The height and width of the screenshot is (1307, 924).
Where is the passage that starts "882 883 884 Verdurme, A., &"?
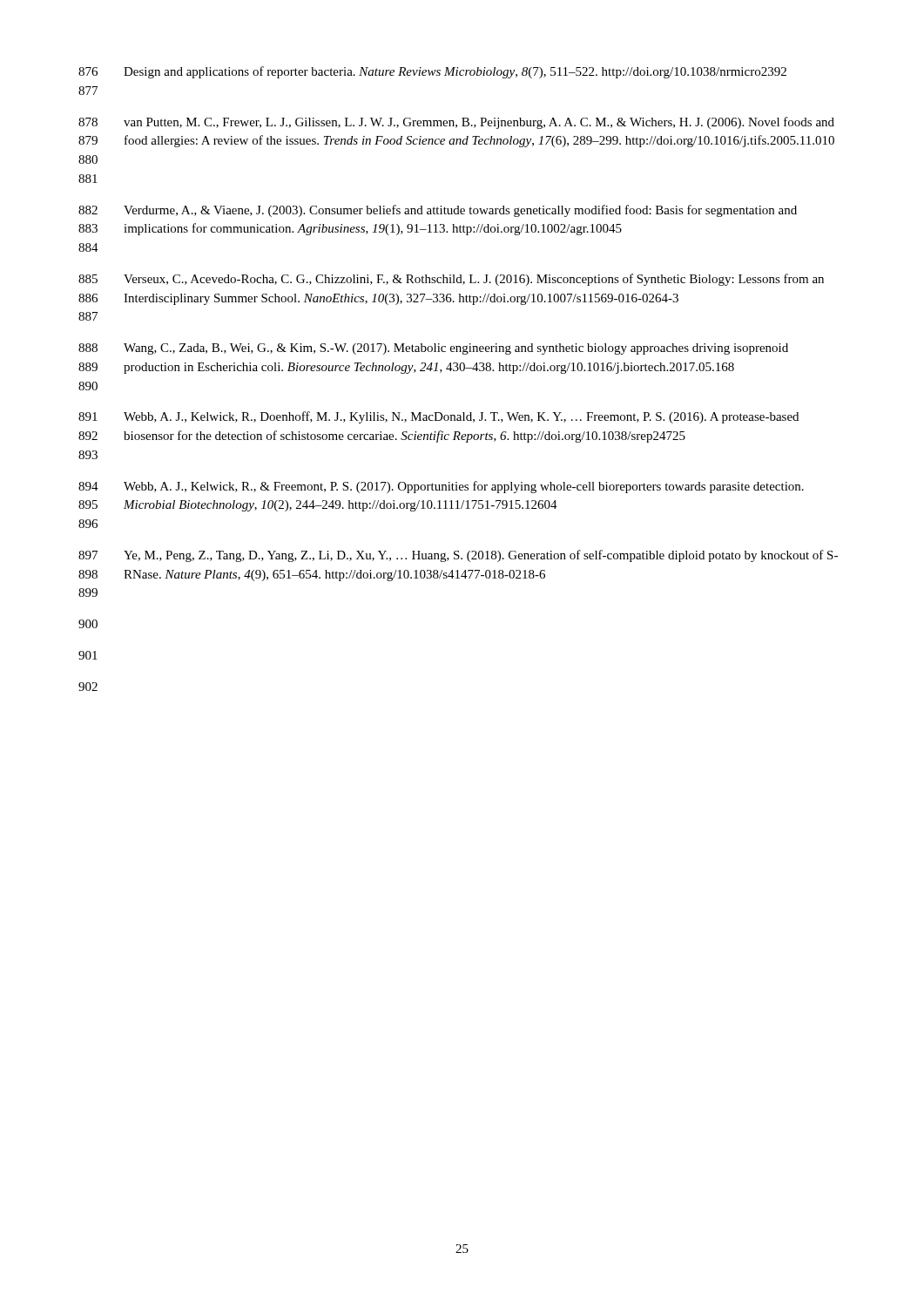[x=462, y=229]
